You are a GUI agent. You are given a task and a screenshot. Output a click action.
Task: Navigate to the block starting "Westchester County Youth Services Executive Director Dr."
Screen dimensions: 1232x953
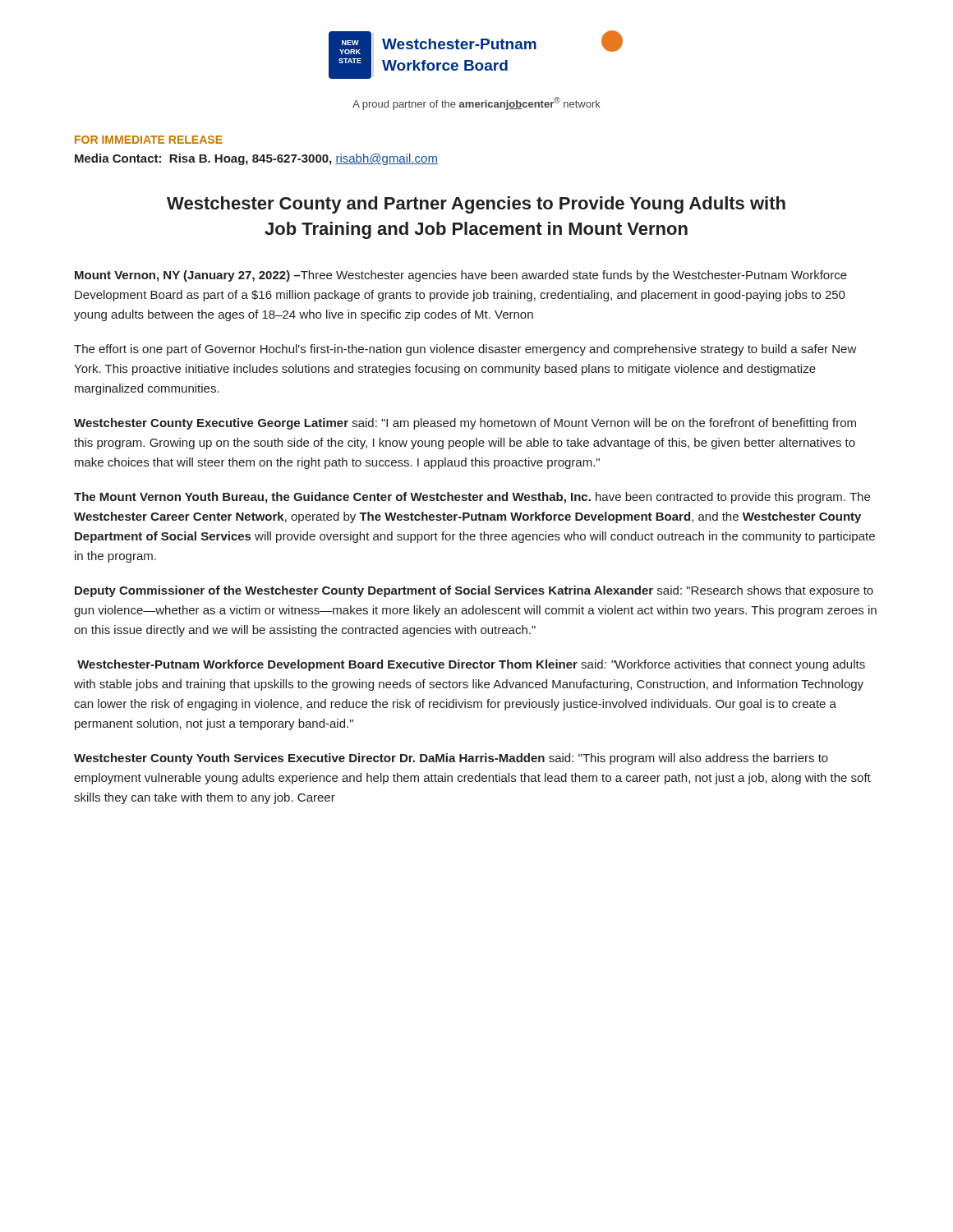[x=472, y=777]
